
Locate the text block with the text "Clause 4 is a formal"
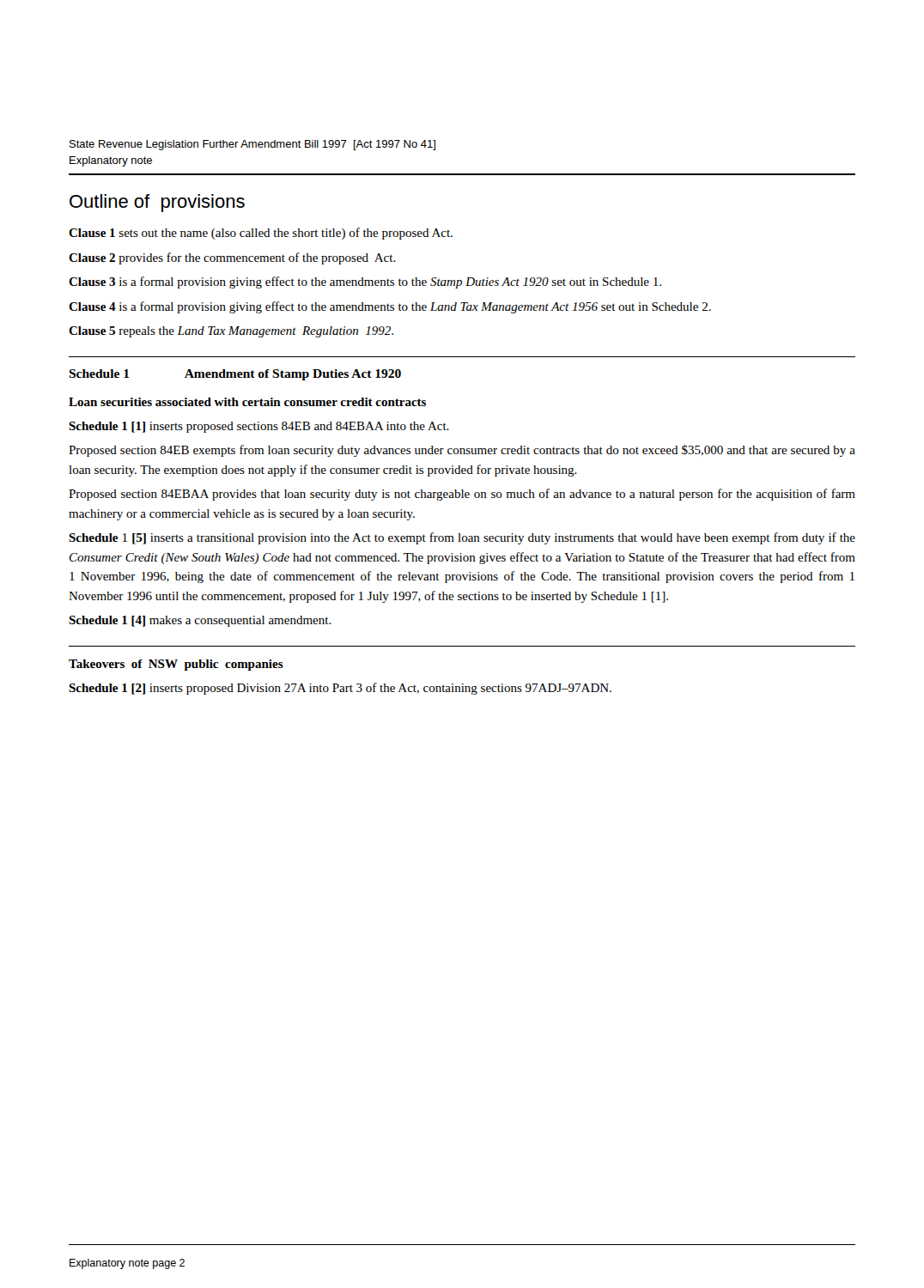click(x=390, y=306)
